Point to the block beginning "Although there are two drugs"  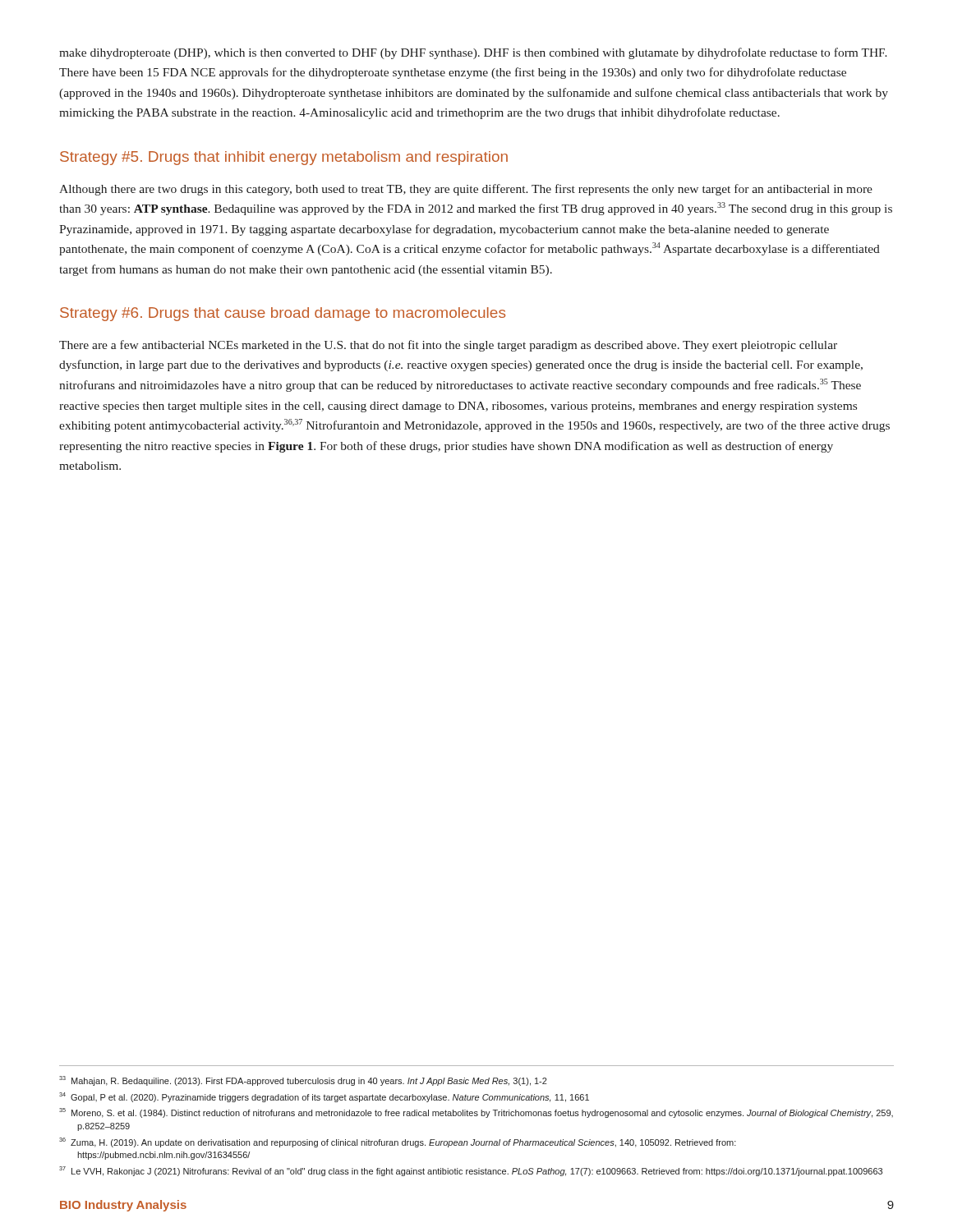pos(476,229)
